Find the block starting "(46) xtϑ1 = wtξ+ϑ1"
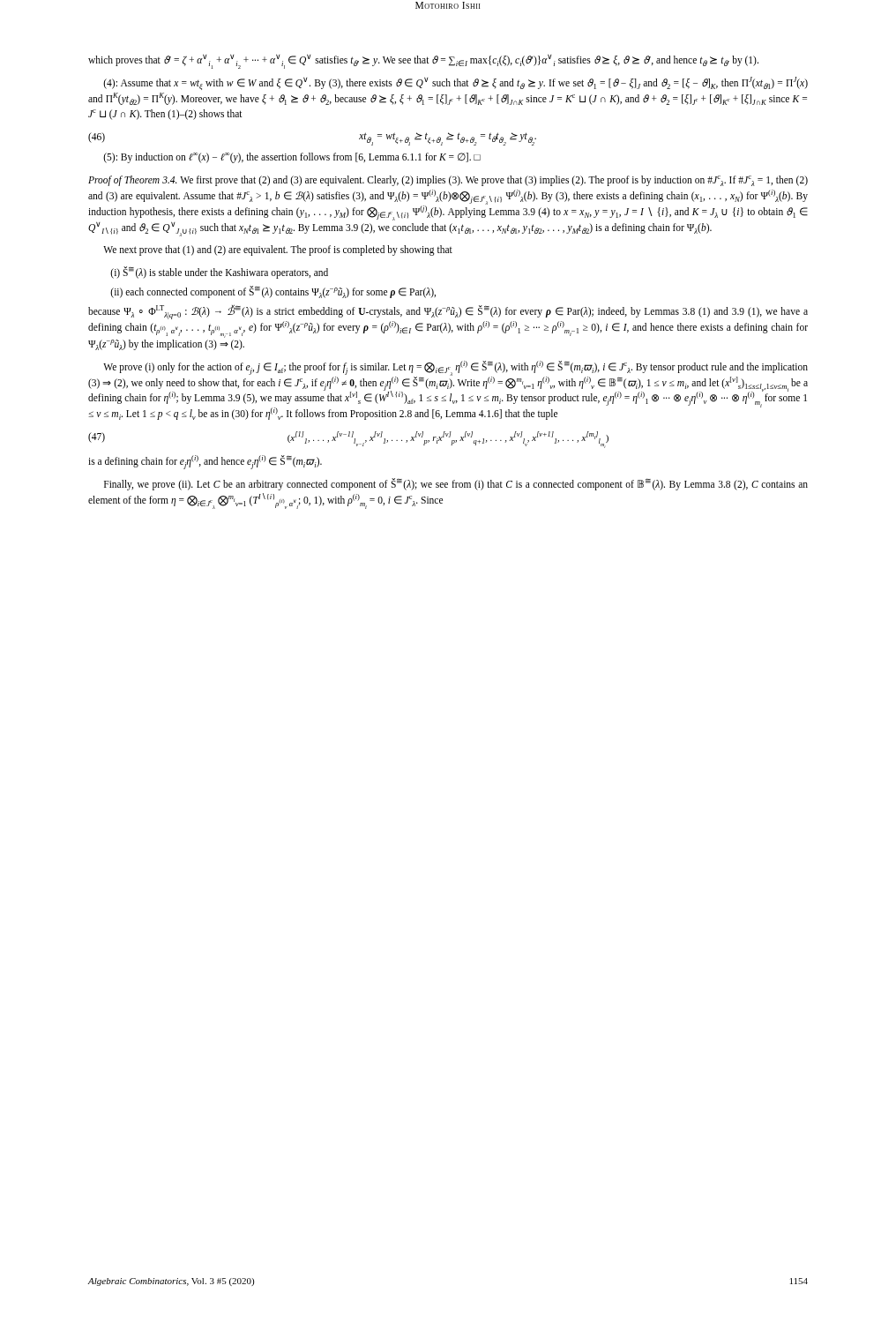896x1323 pixels. click(448, 137)
